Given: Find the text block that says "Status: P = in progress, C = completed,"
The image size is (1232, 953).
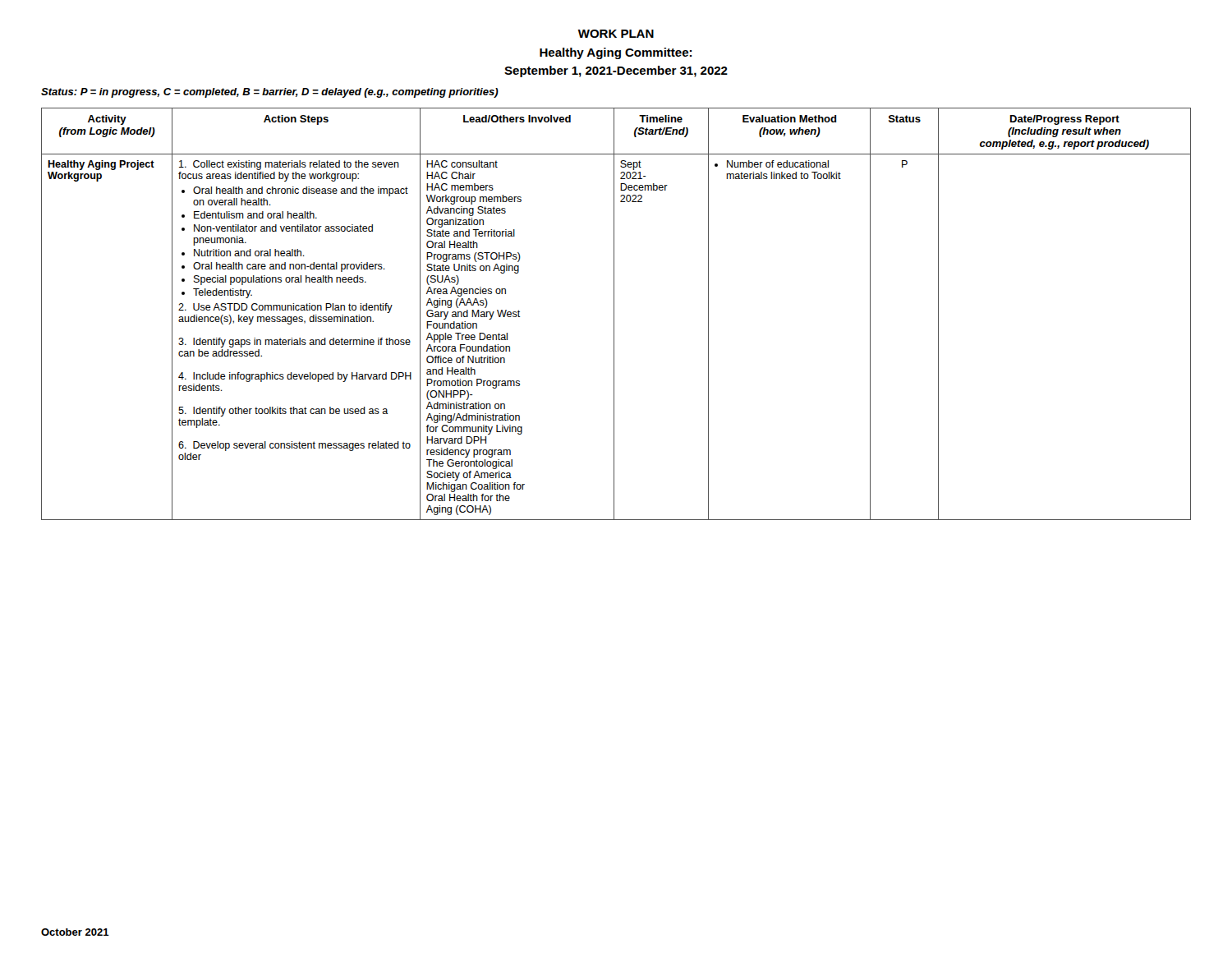Looking at the screenshot, I should (x=270, y=91).
